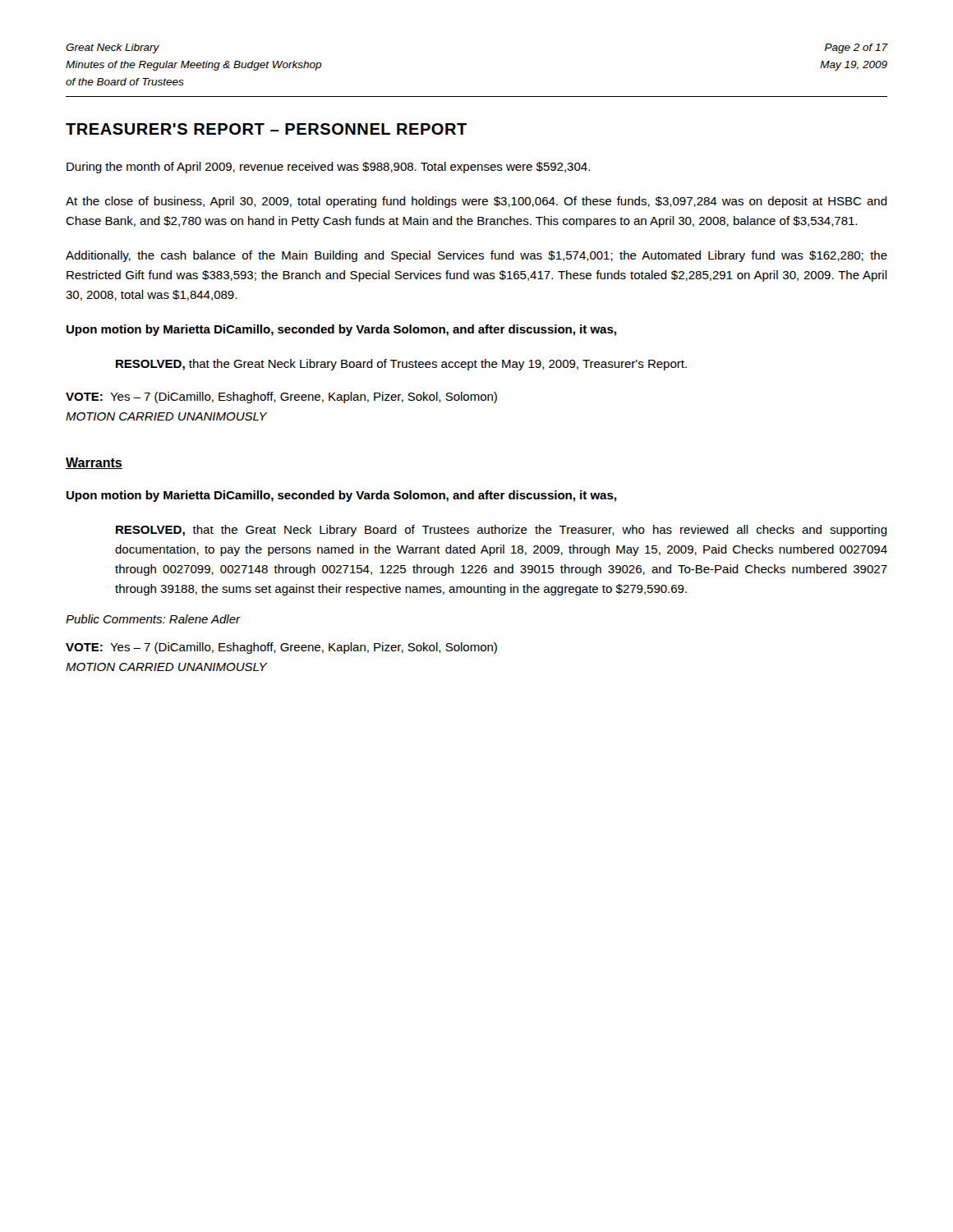Click on the element starting "Public Comments: Ralene Adler"

(x=153, y=619)
